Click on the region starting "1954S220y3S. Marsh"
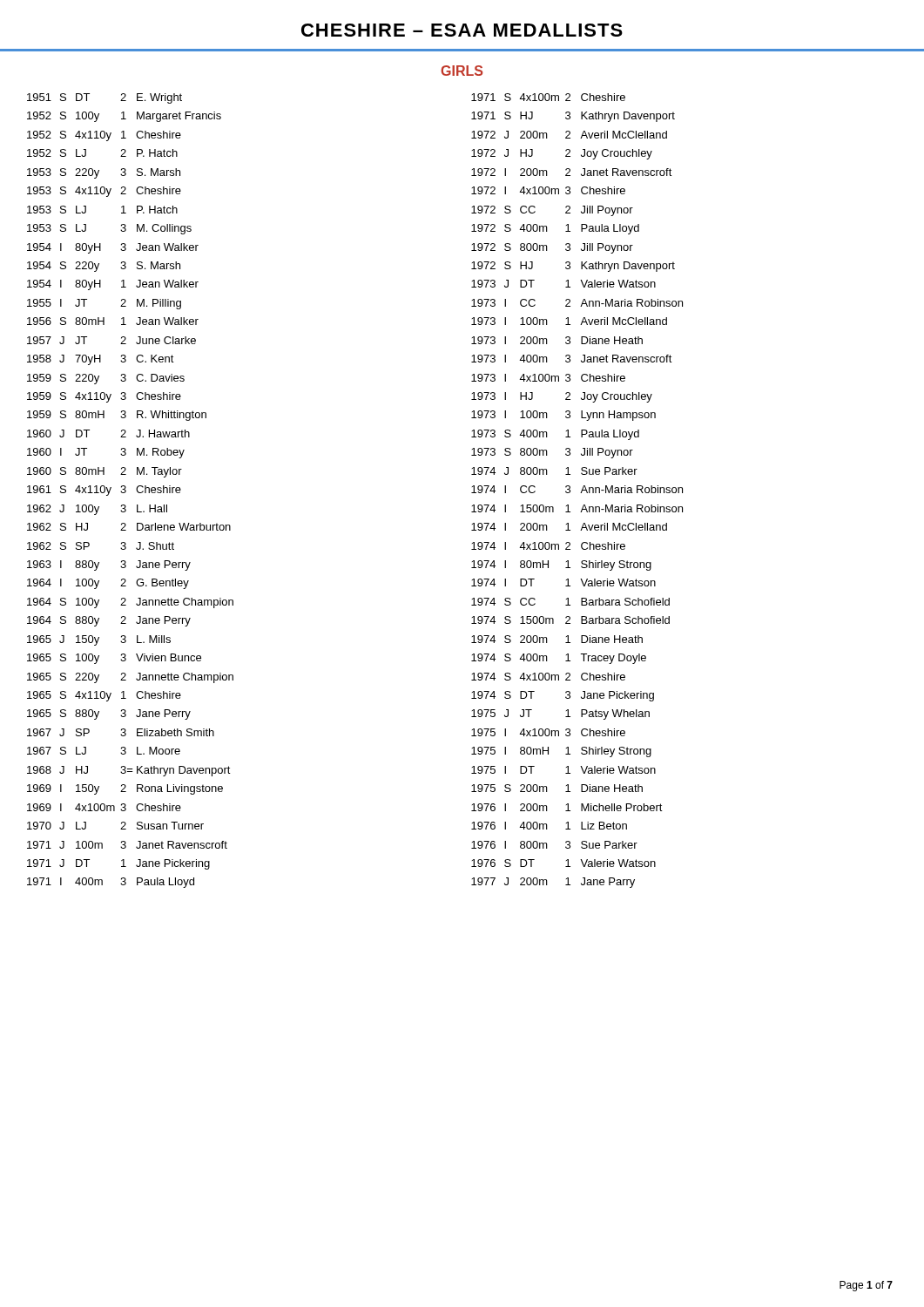The width and height of the screenshot is (924, 1307). [63, 265]
